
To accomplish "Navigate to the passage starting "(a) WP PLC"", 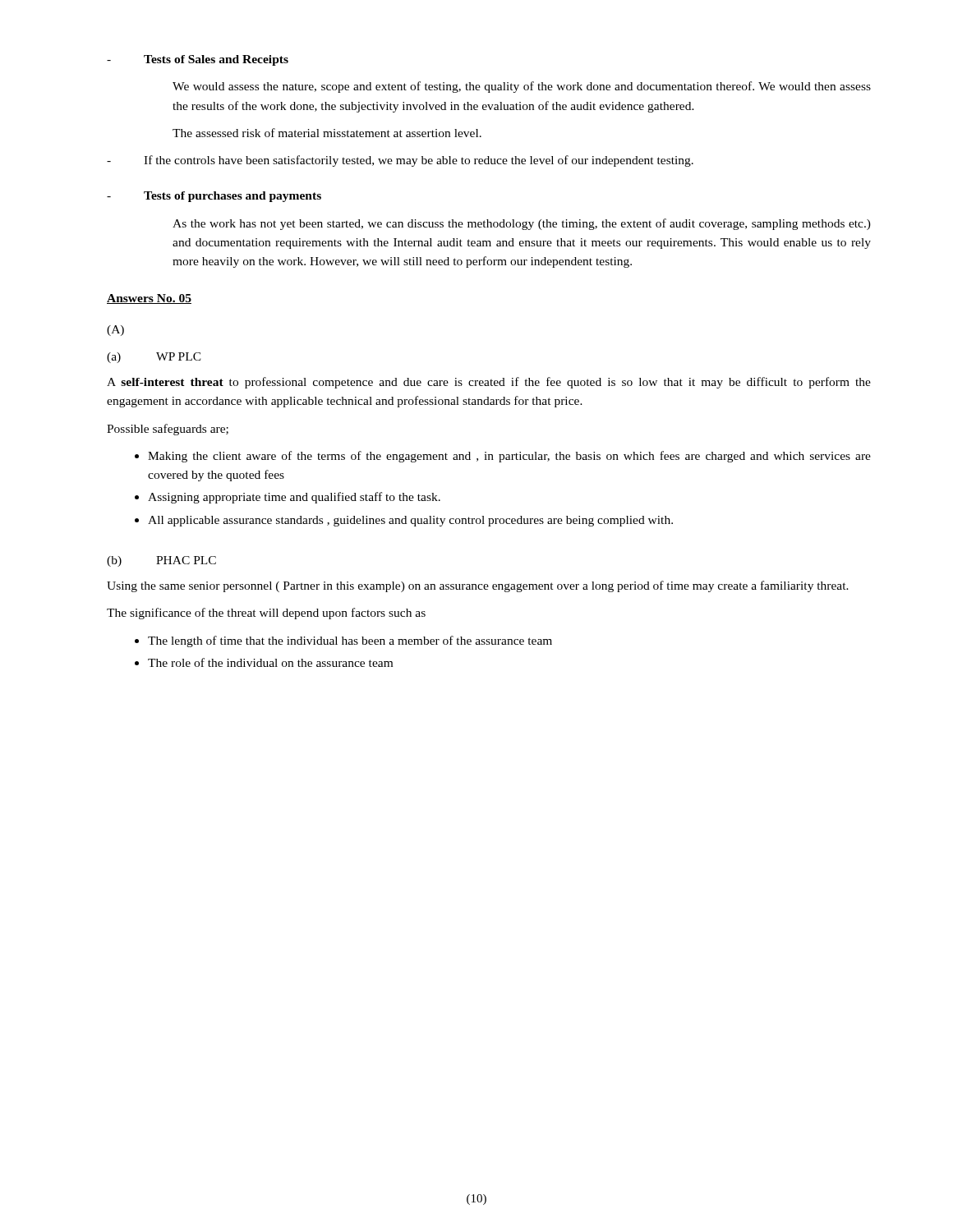I will pyautogui.click(x=154, y=356).
